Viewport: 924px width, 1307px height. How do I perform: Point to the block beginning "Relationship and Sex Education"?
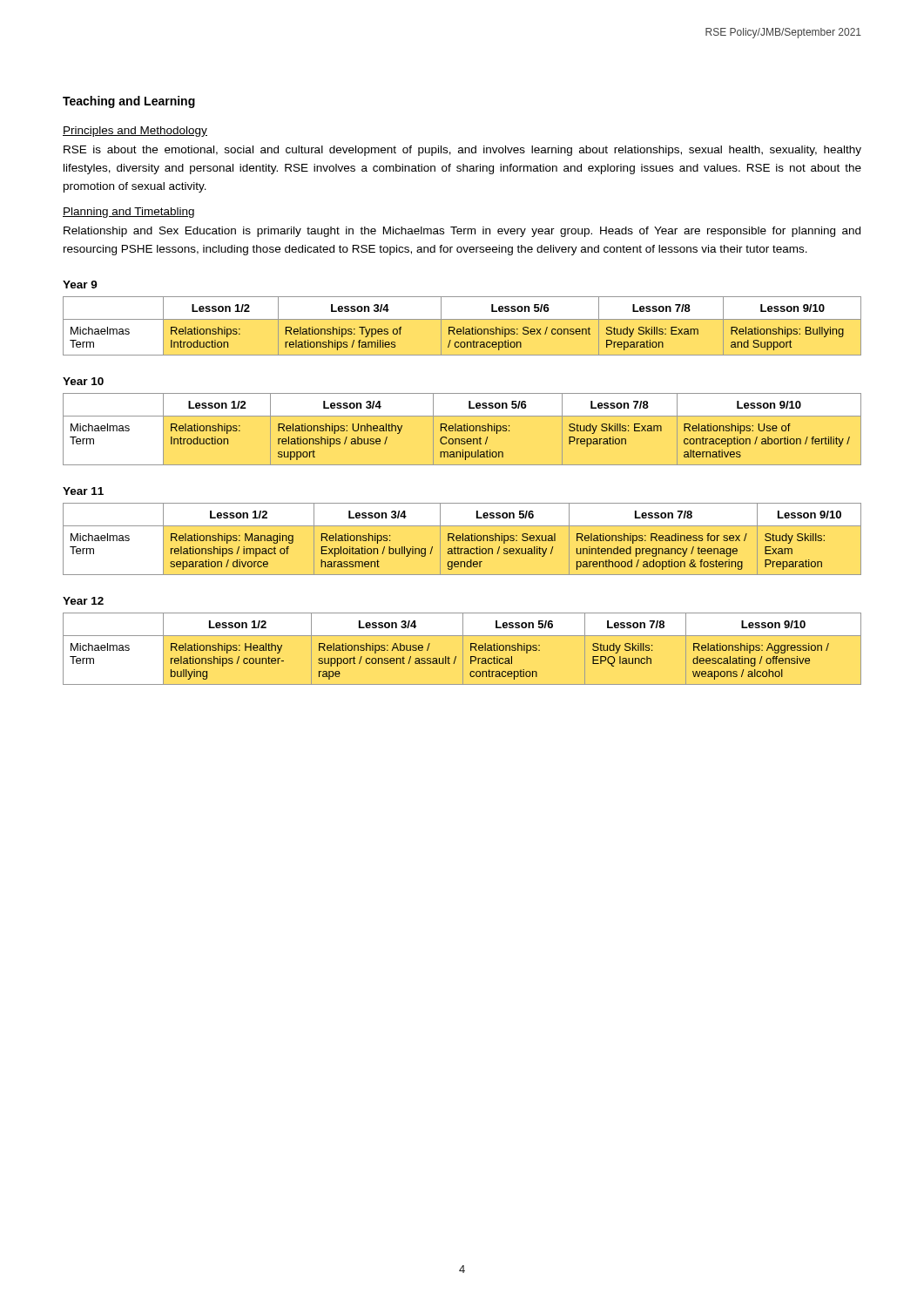click(x=462, y=239)
